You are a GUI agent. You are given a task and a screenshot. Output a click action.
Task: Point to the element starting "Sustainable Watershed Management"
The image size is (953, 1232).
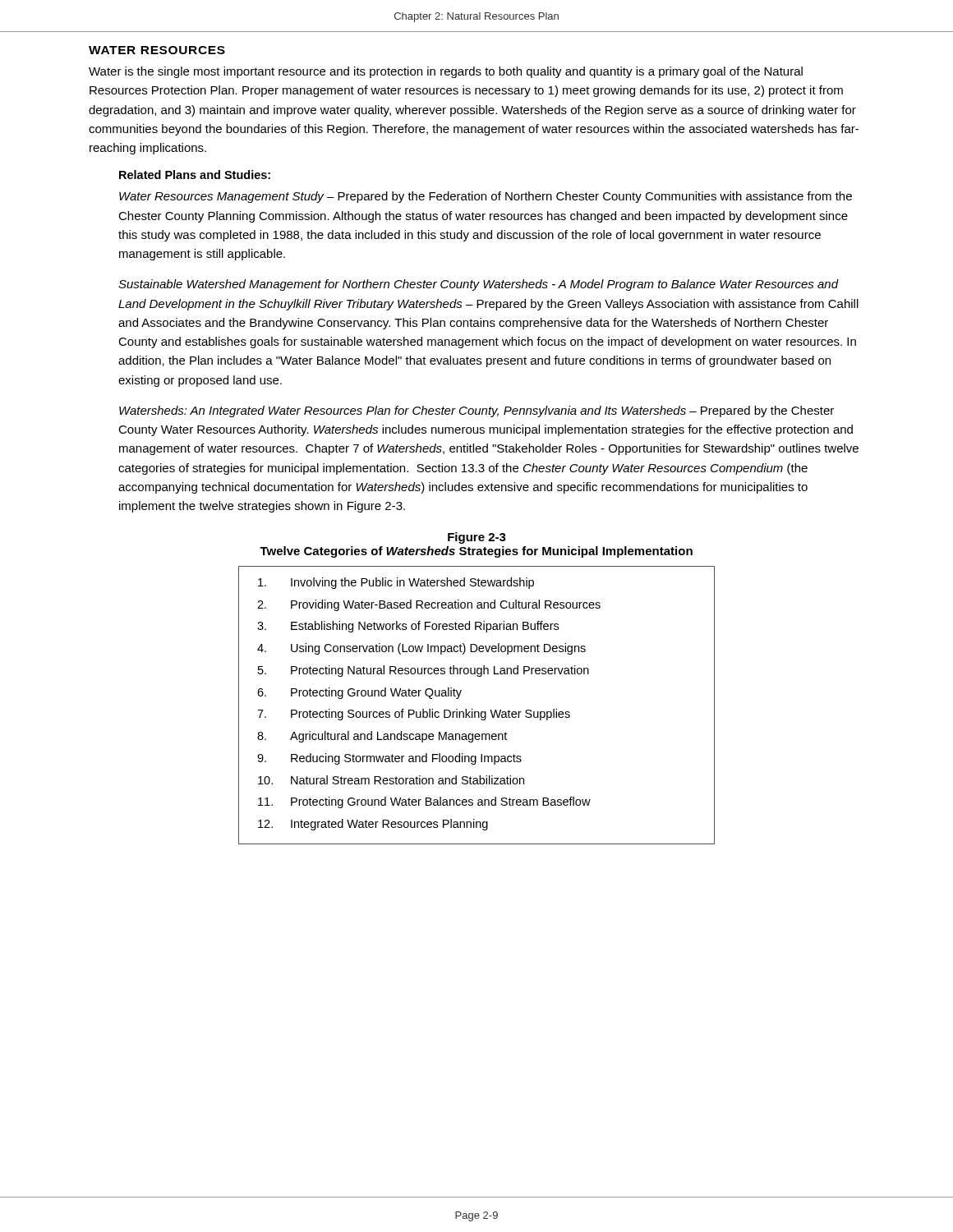489,332
